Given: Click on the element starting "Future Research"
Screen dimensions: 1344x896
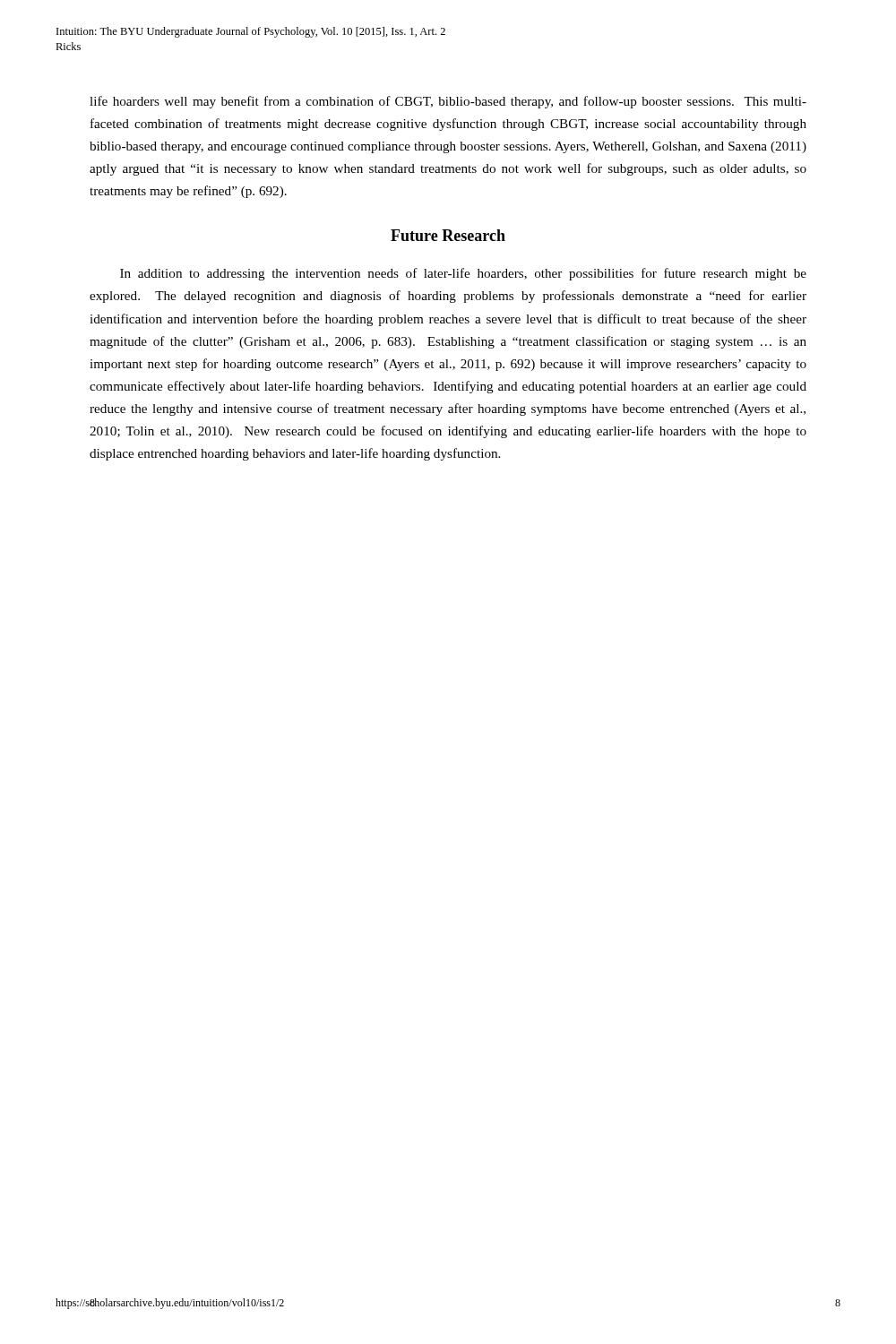Looking at the screenshot, I should click(x=448, y=236).
